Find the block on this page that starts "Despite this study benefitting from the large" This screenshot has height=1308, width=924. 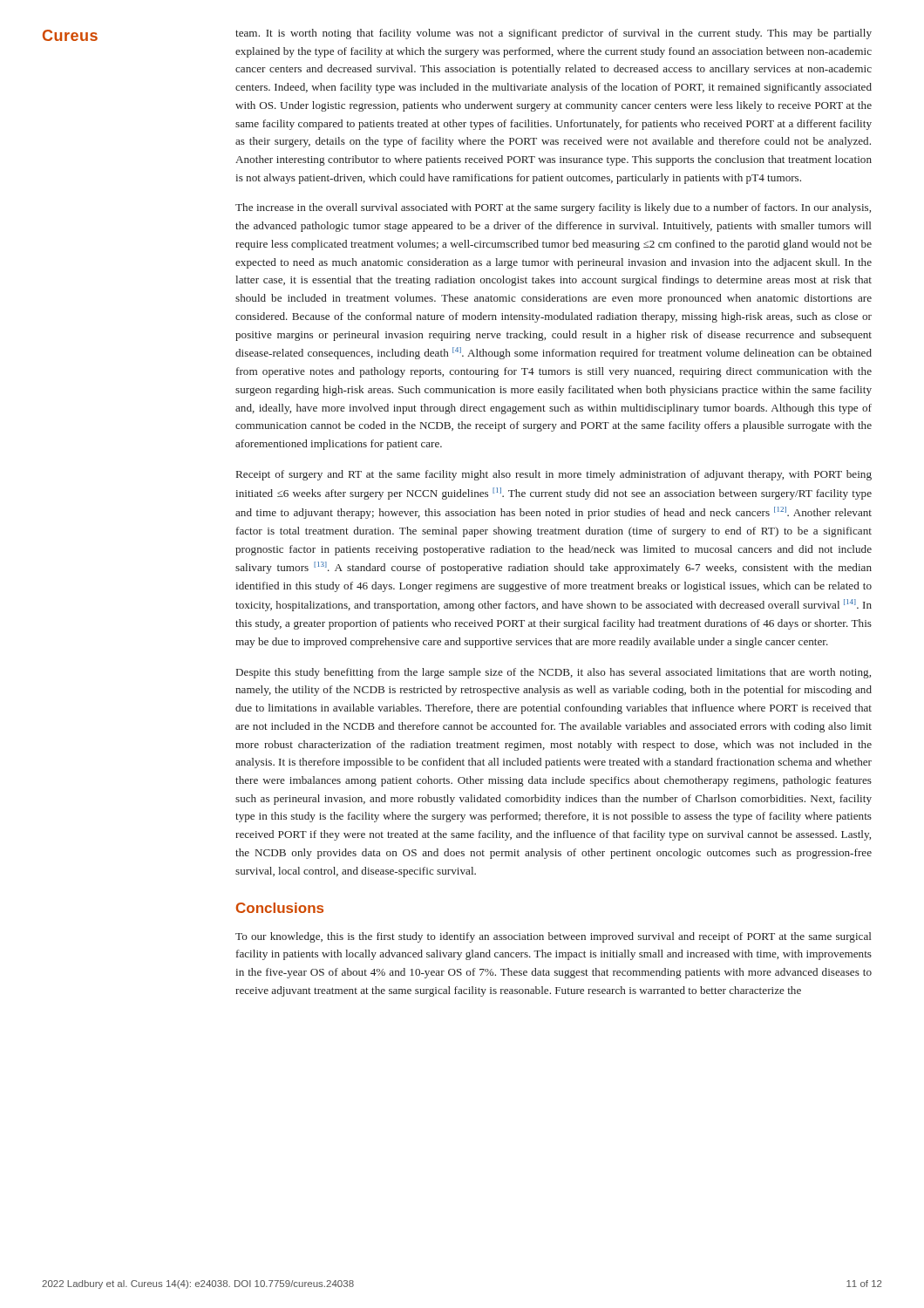pyautogui.click(x=554, y=771)
